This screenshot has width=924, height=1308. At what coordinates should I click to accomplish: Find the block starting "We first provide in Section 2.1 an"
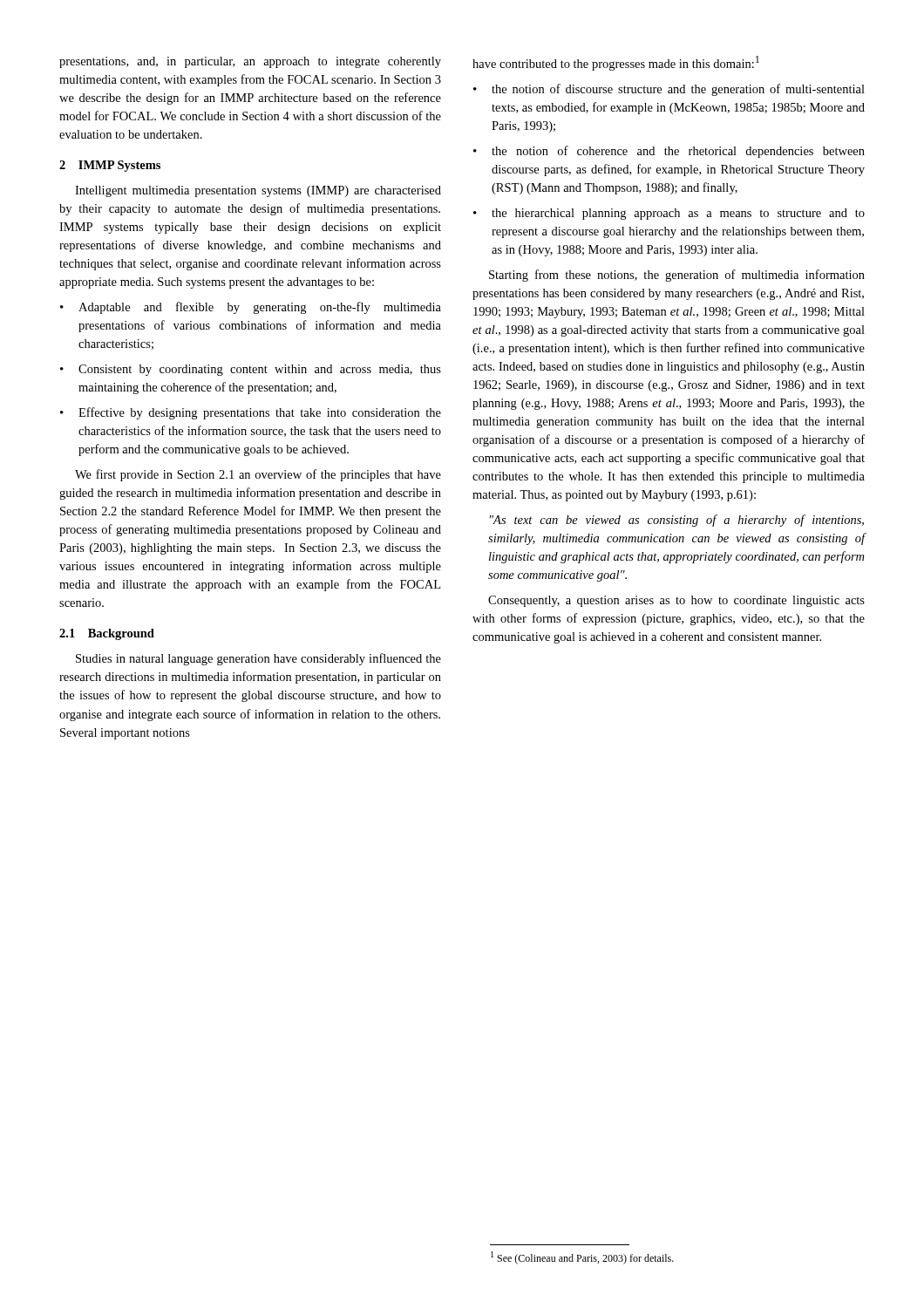click(250, 539)
